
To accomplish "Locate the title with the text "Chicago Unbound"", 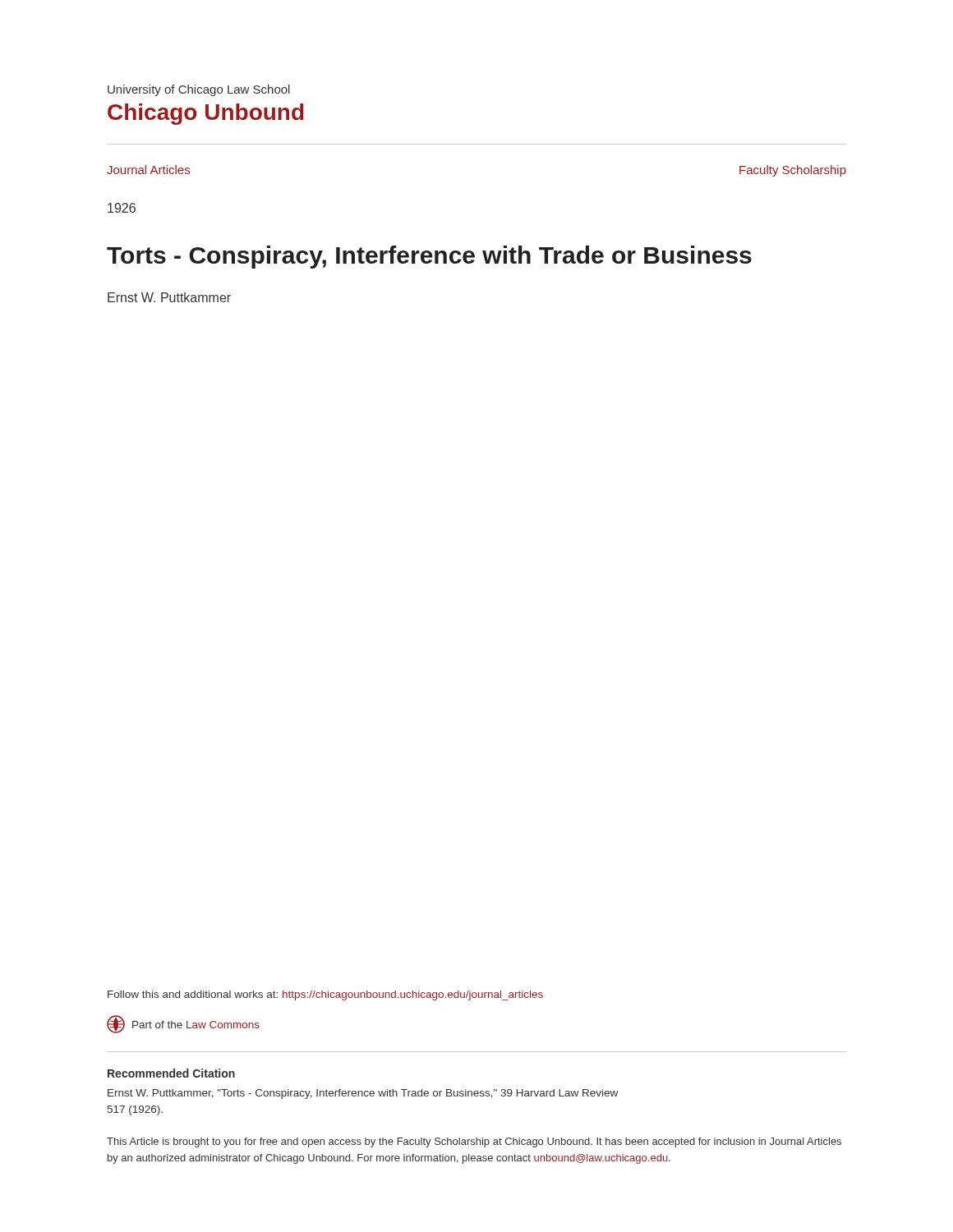I will click(206, 112).
